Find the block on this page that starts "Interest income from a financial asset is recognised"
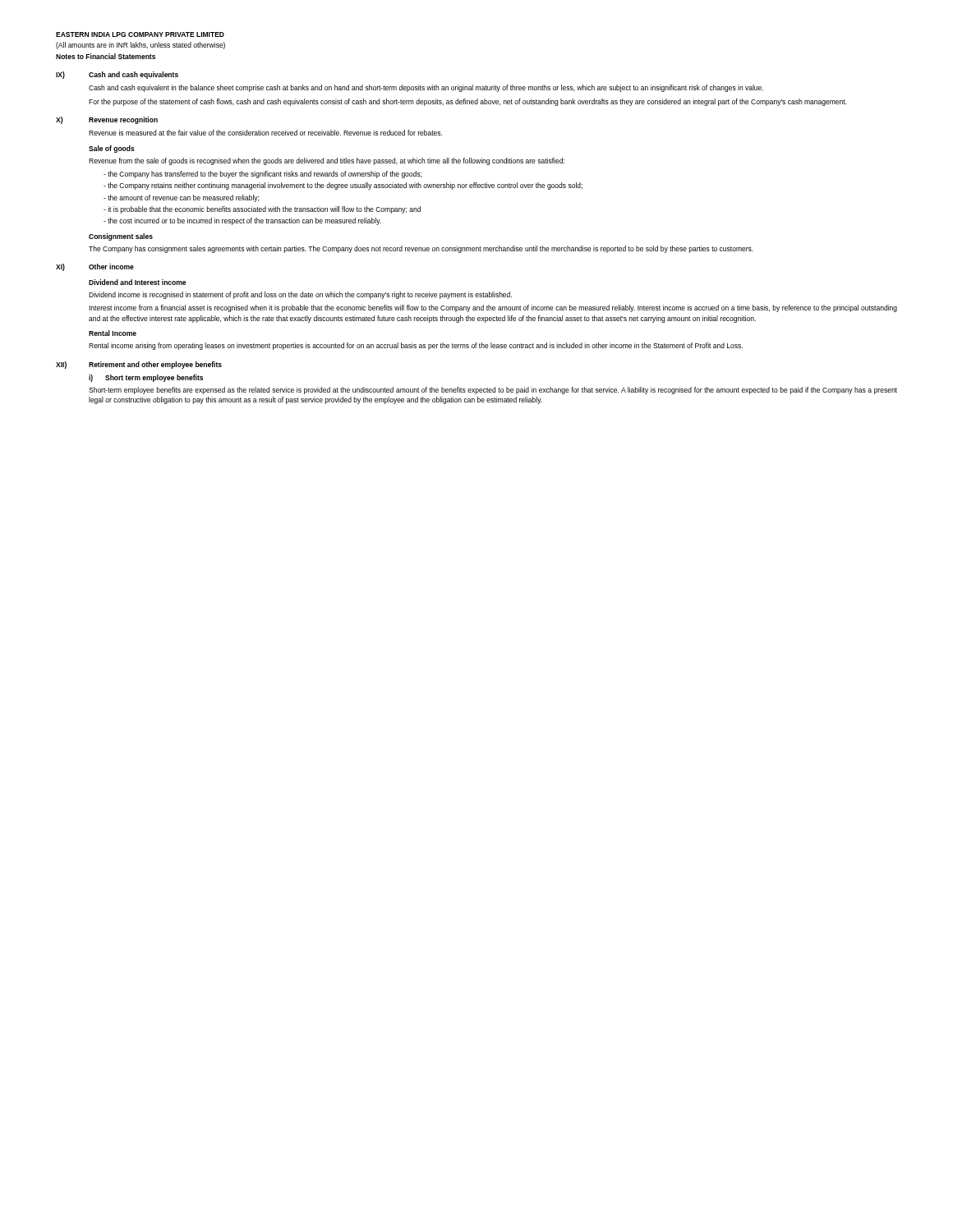This screenshot has height=1232, width=953. (493, 313)
